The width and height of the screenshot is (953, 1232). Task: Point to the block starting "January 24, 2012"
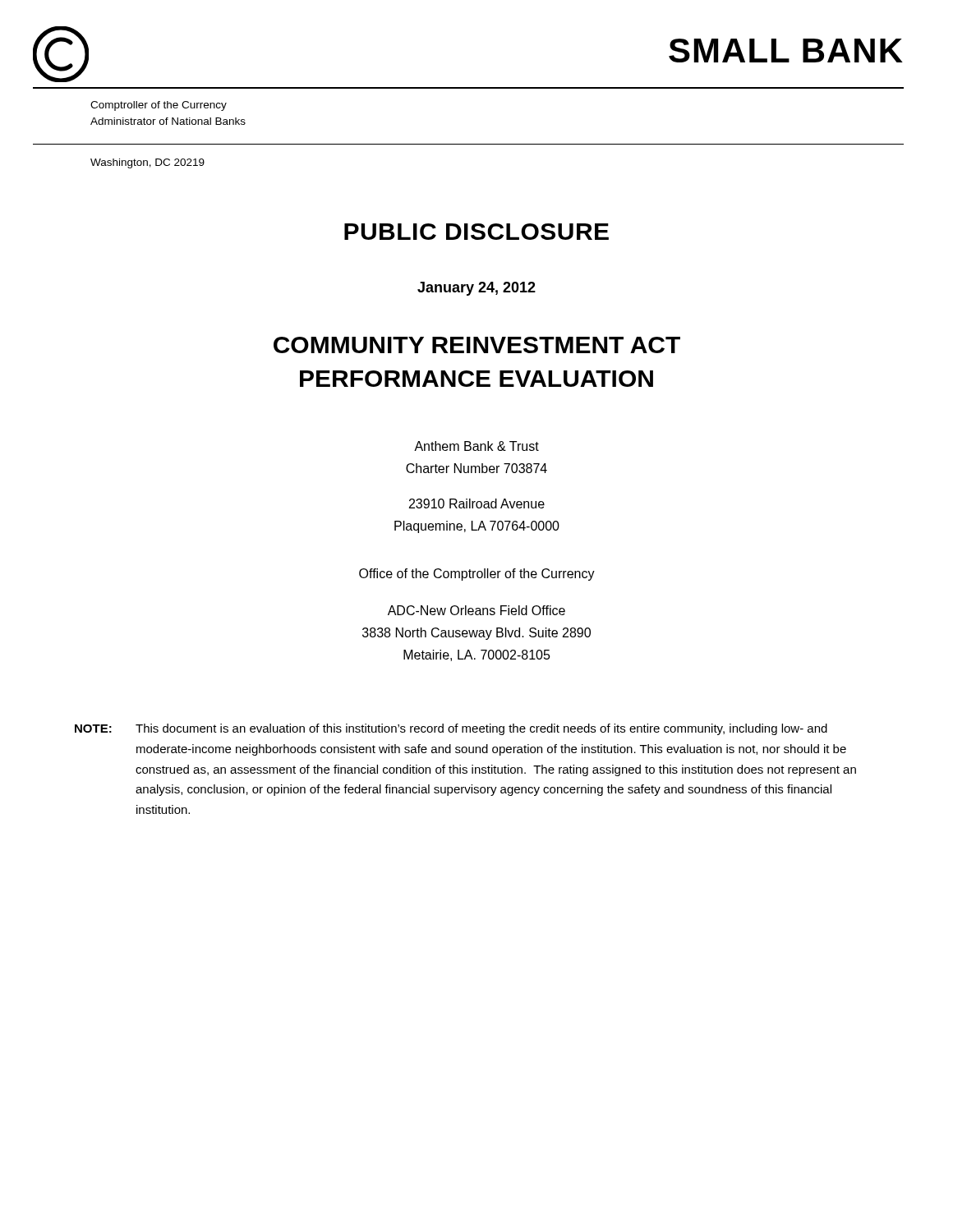476,287
